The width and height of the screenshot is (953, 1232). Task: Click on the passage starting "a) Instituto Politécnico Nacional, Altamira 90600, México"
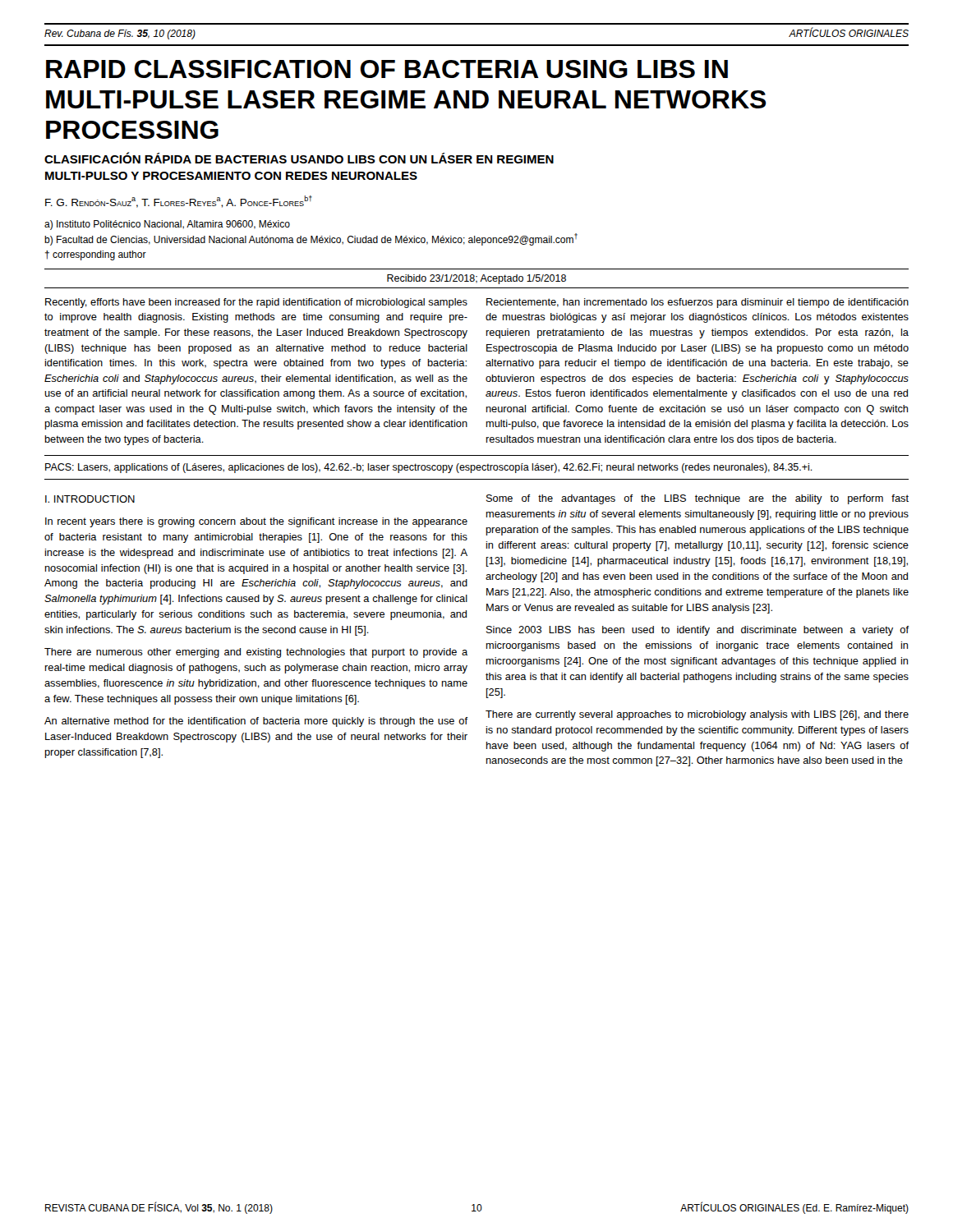311,239
